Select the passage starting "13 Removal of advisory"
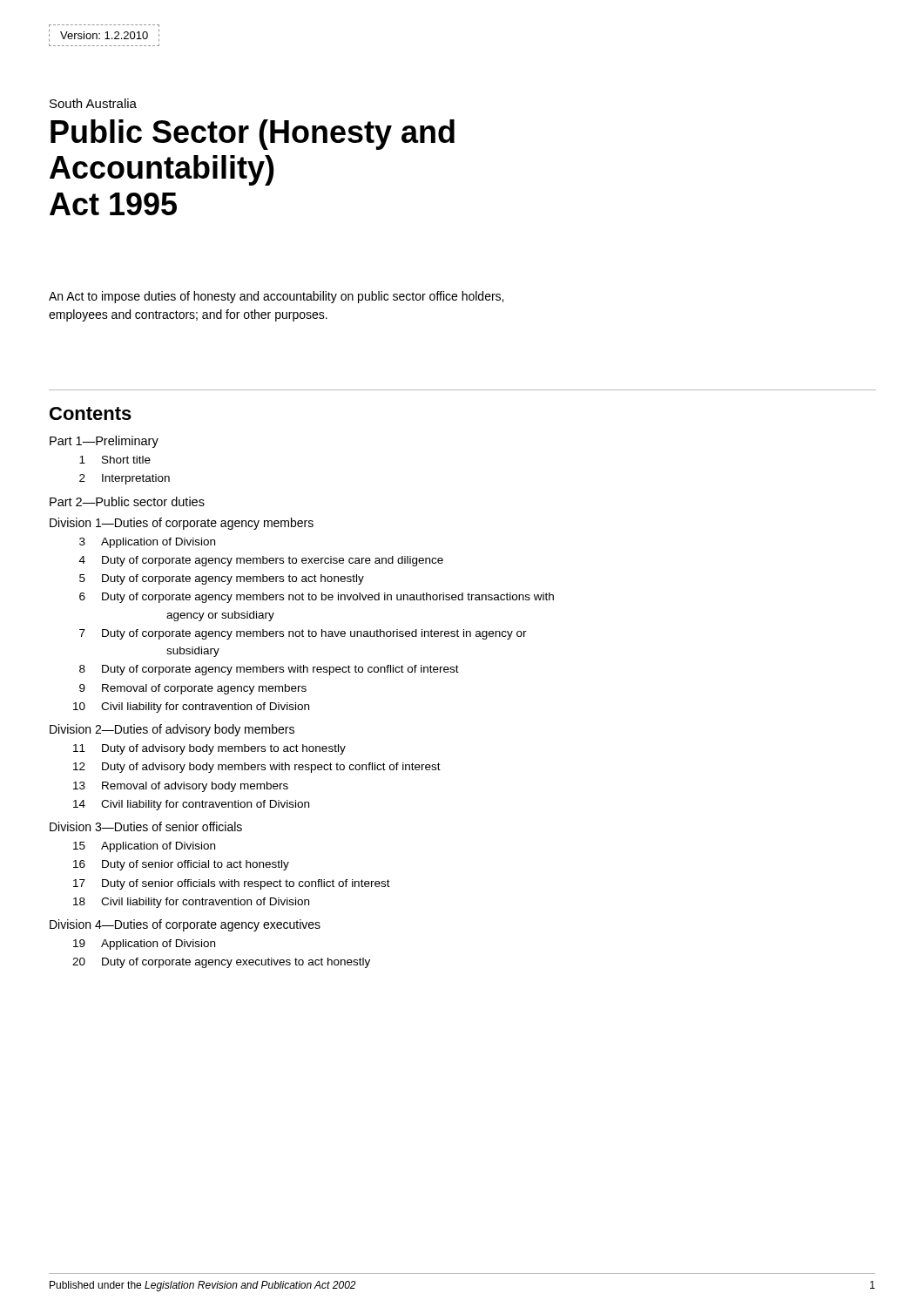The width and height of the screenshot is (924, 1307). pyautogui.click(x=181, y=787)
